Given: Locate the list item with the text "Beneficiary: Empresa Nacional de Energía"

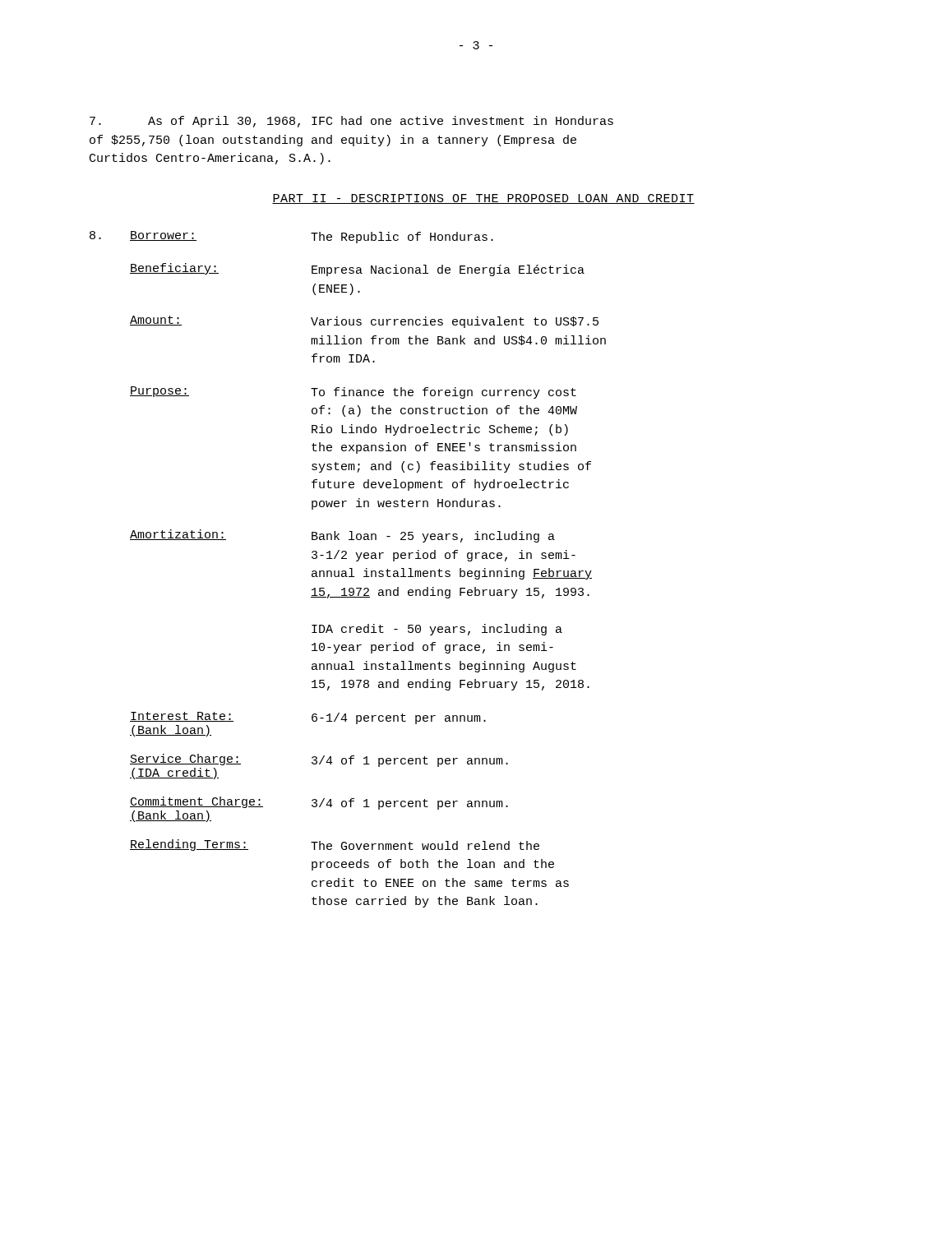Looking at the screenshot, I should [504, 281].
